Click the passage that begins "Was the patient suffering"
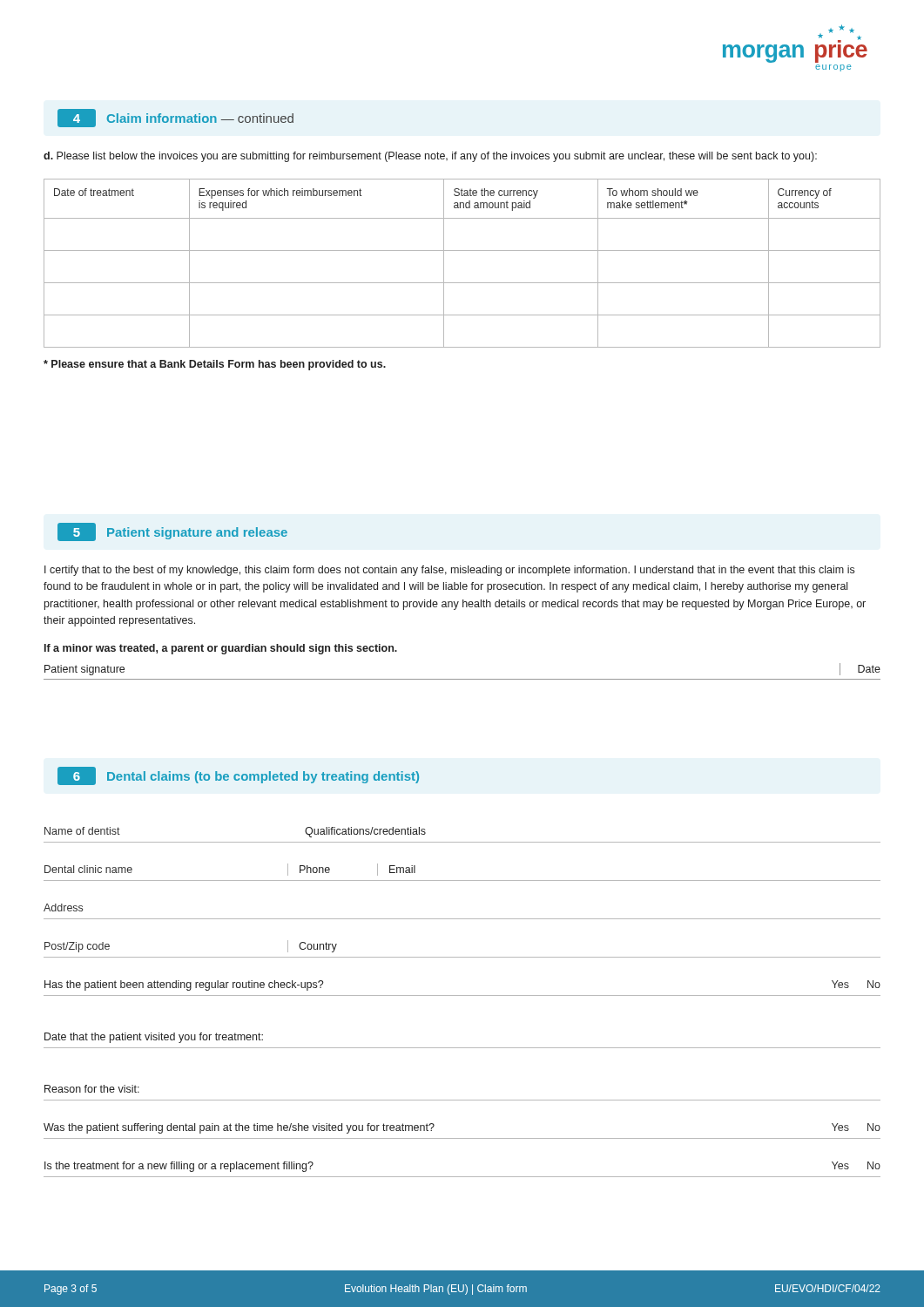The height and width of the screenshot is (1307, 924). click(462, 1127)
